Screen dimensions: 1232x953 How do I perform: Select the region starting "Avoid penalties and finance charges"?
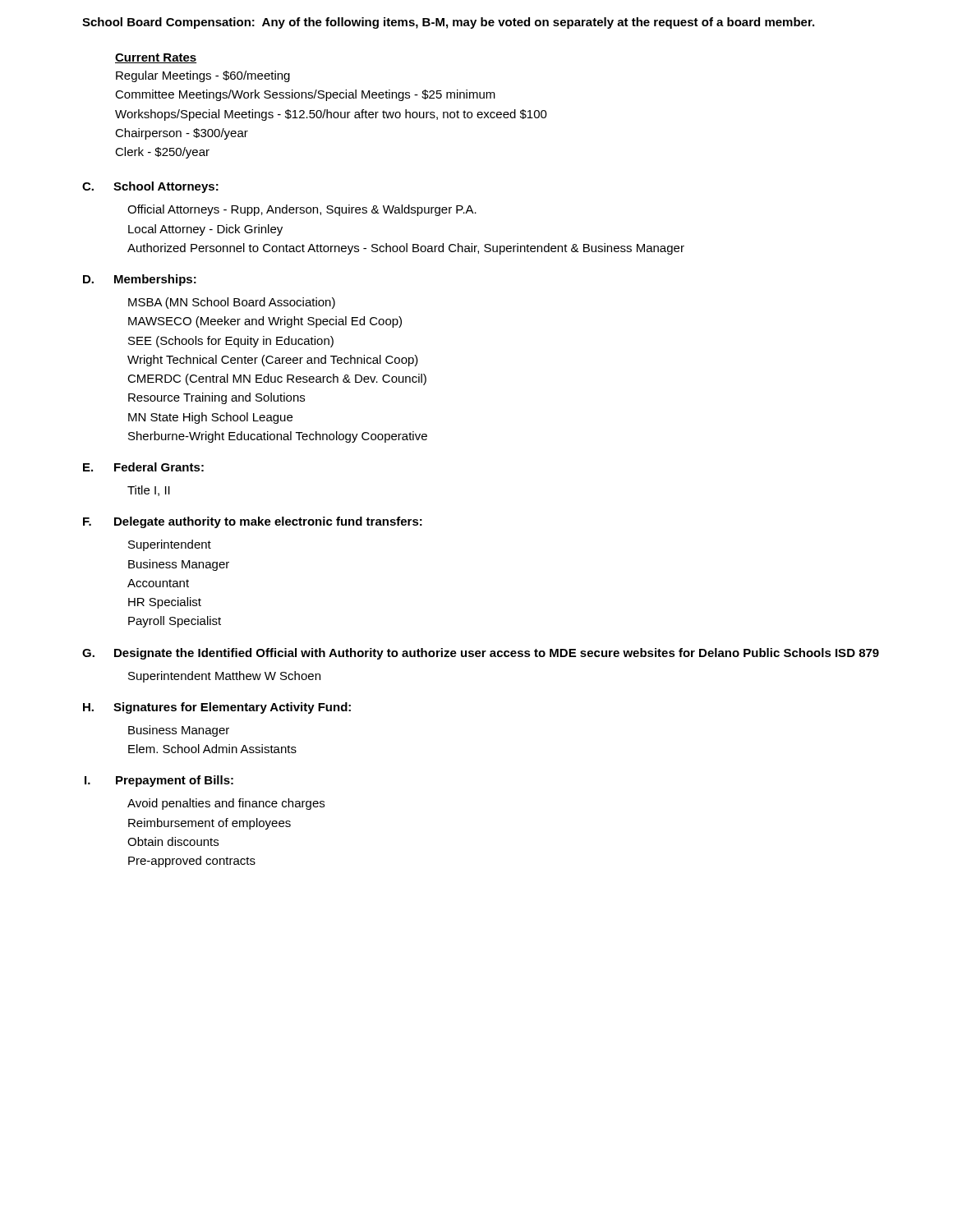tap(226, 832)
